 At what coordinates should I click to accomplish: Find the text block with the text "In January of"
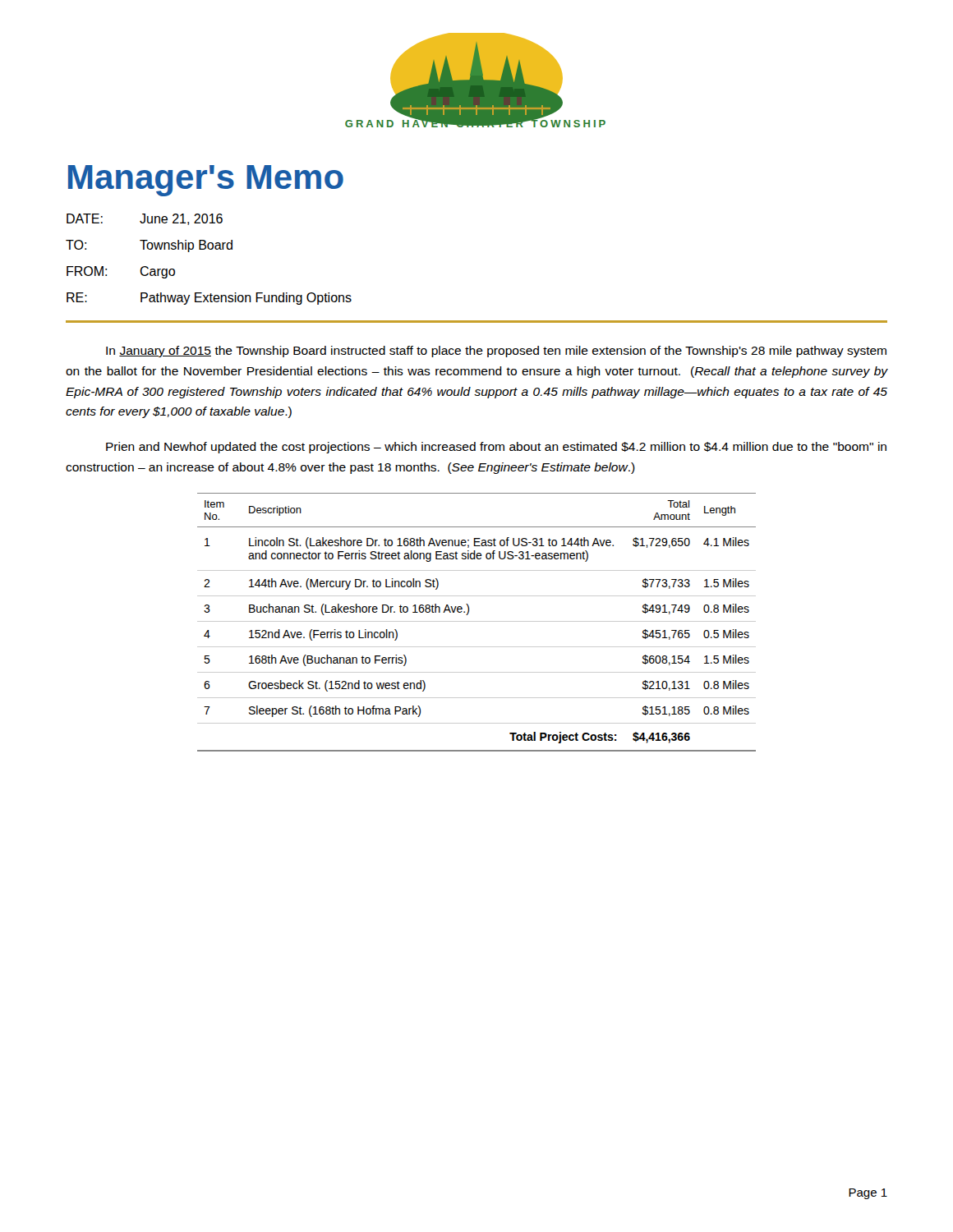(476, 381)
